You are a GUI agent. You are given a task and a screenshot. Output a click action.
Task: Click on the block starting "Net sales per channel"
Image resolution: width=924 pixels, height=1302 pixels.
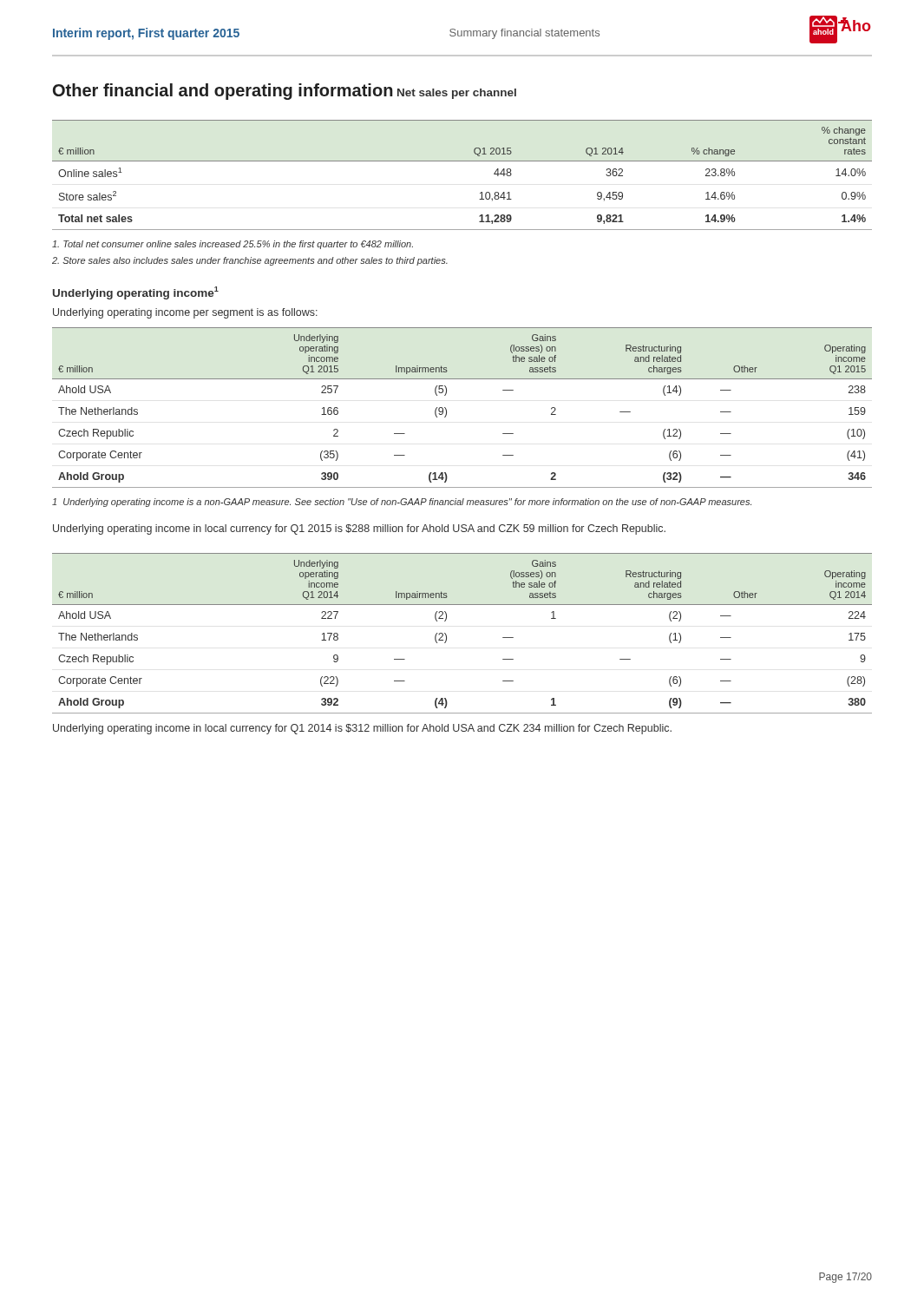457,92
